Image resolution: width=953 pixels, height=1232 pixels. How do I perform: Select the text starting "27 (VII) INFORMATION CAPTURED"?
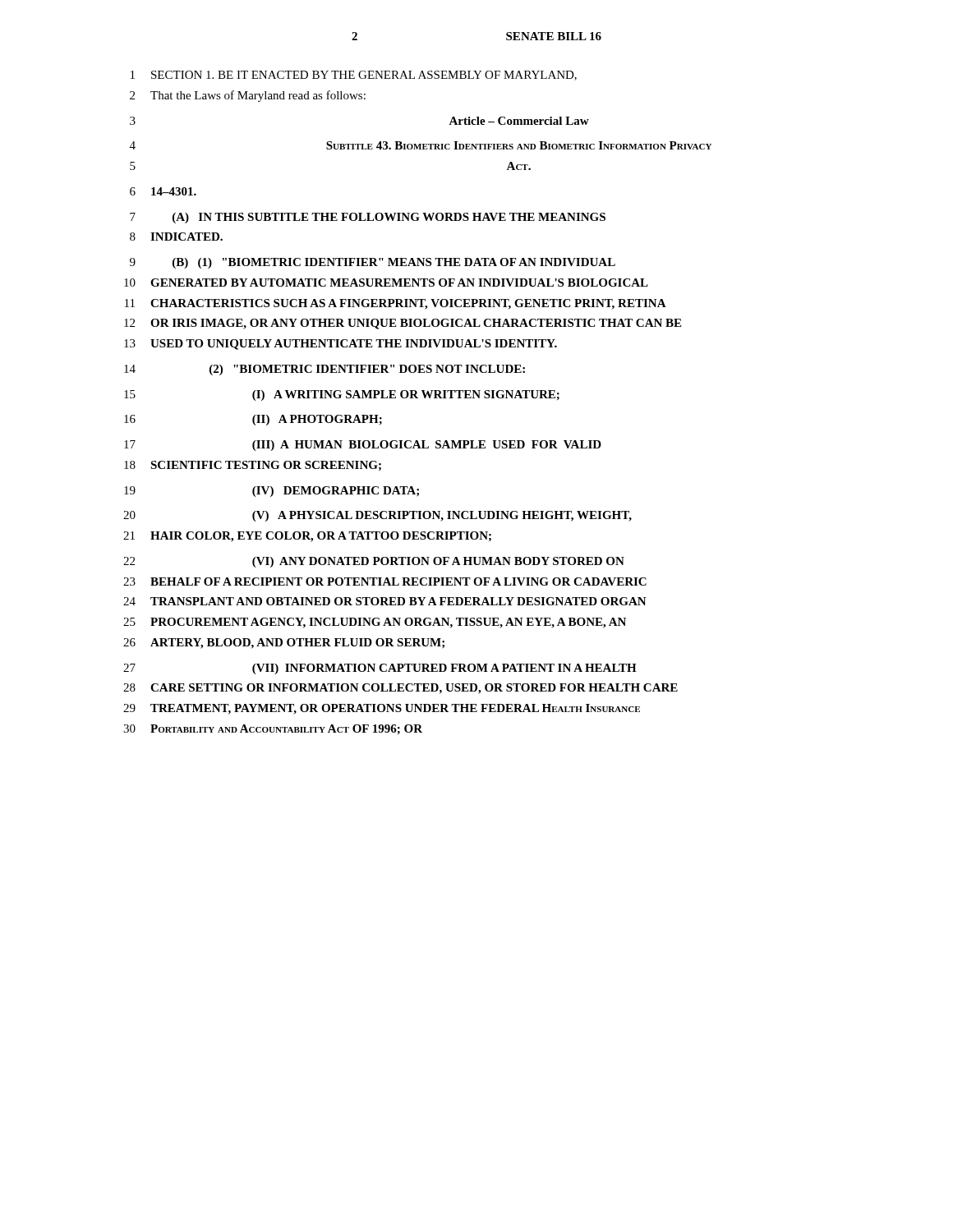pos(489,698)
